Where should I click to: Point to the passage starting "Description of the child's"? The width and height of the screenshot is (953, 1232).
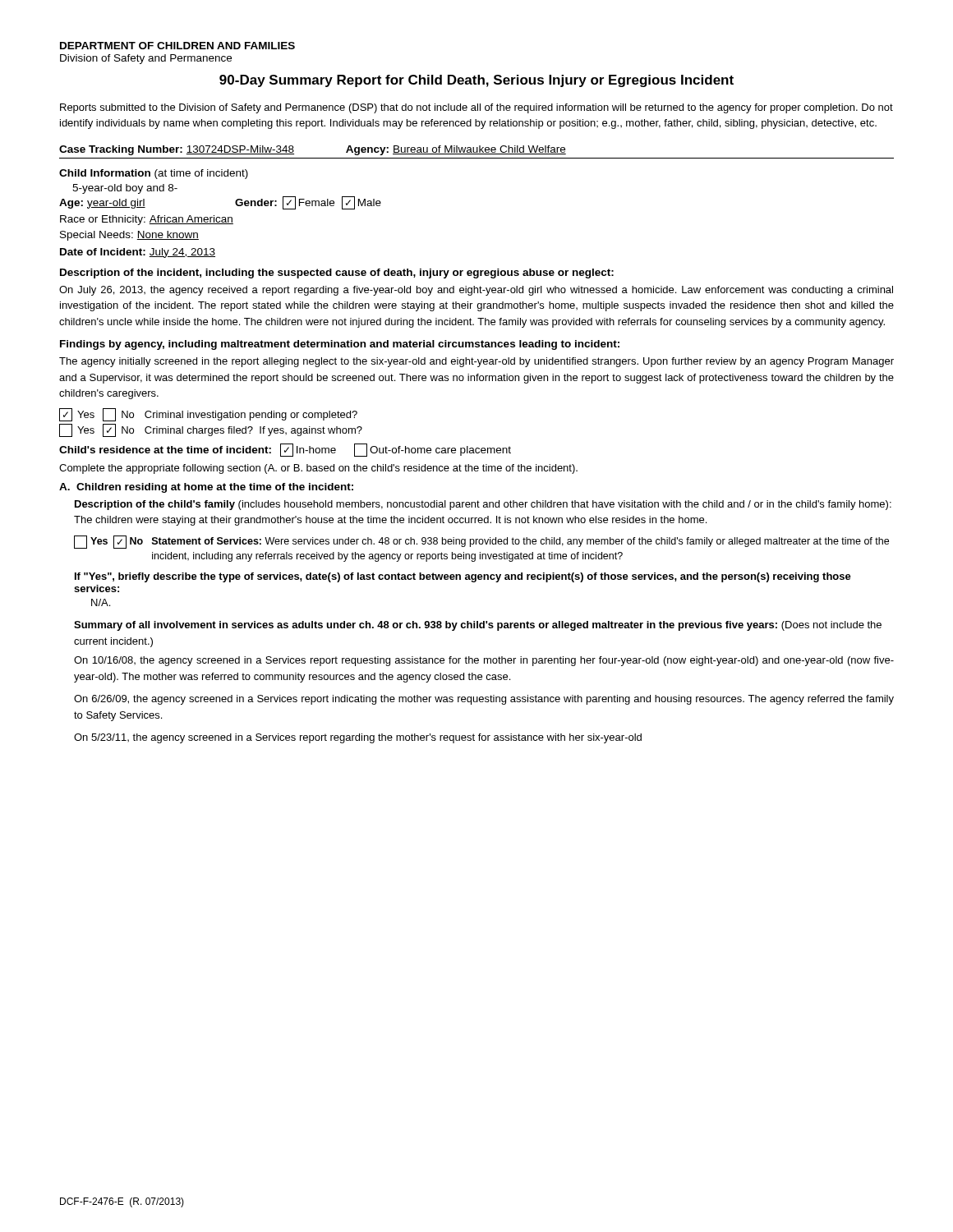click(484, 512)
